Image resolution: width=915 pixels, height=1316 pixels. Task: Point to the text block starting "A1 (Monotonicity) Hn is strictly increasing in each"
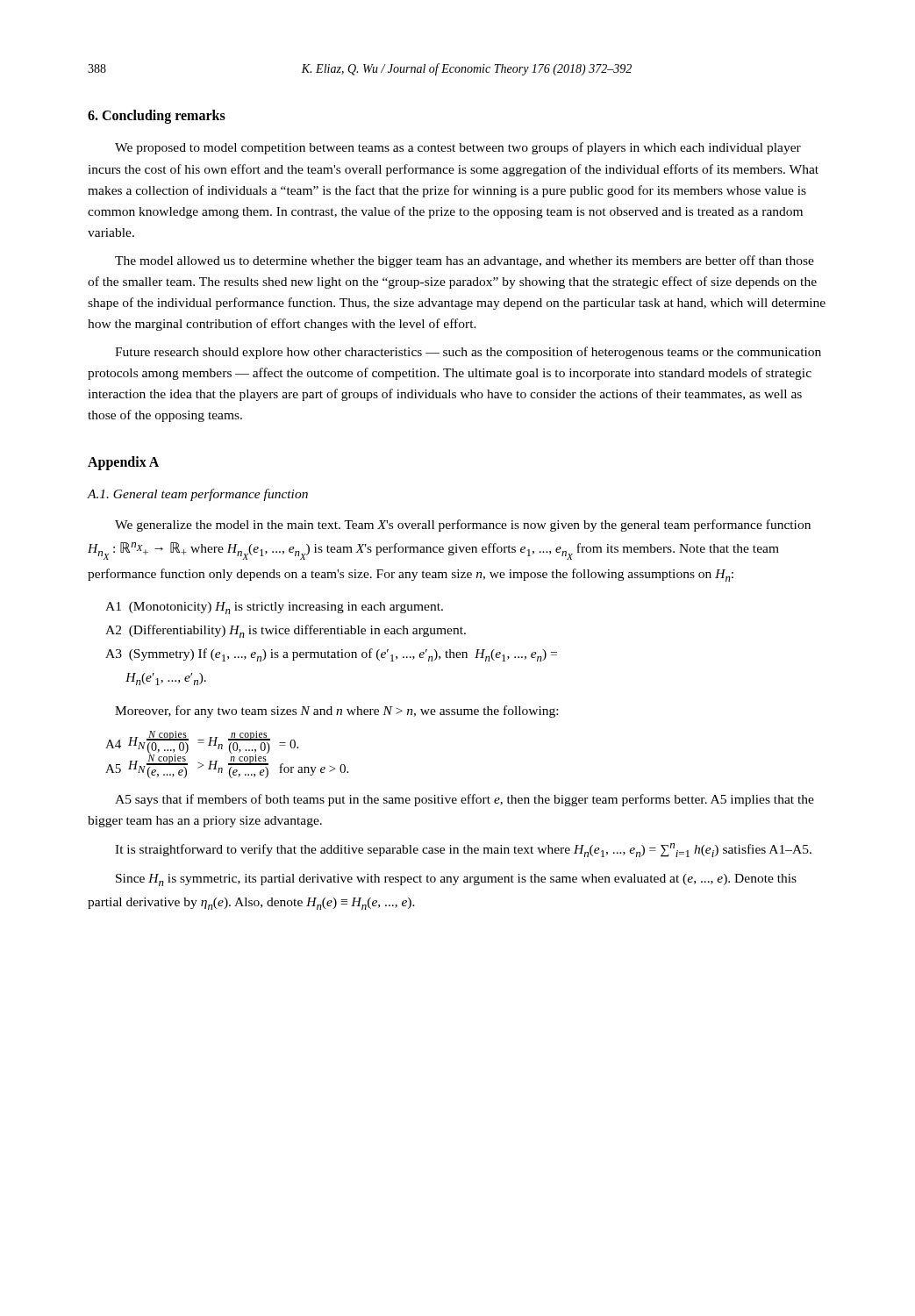[x=275, y=608]
